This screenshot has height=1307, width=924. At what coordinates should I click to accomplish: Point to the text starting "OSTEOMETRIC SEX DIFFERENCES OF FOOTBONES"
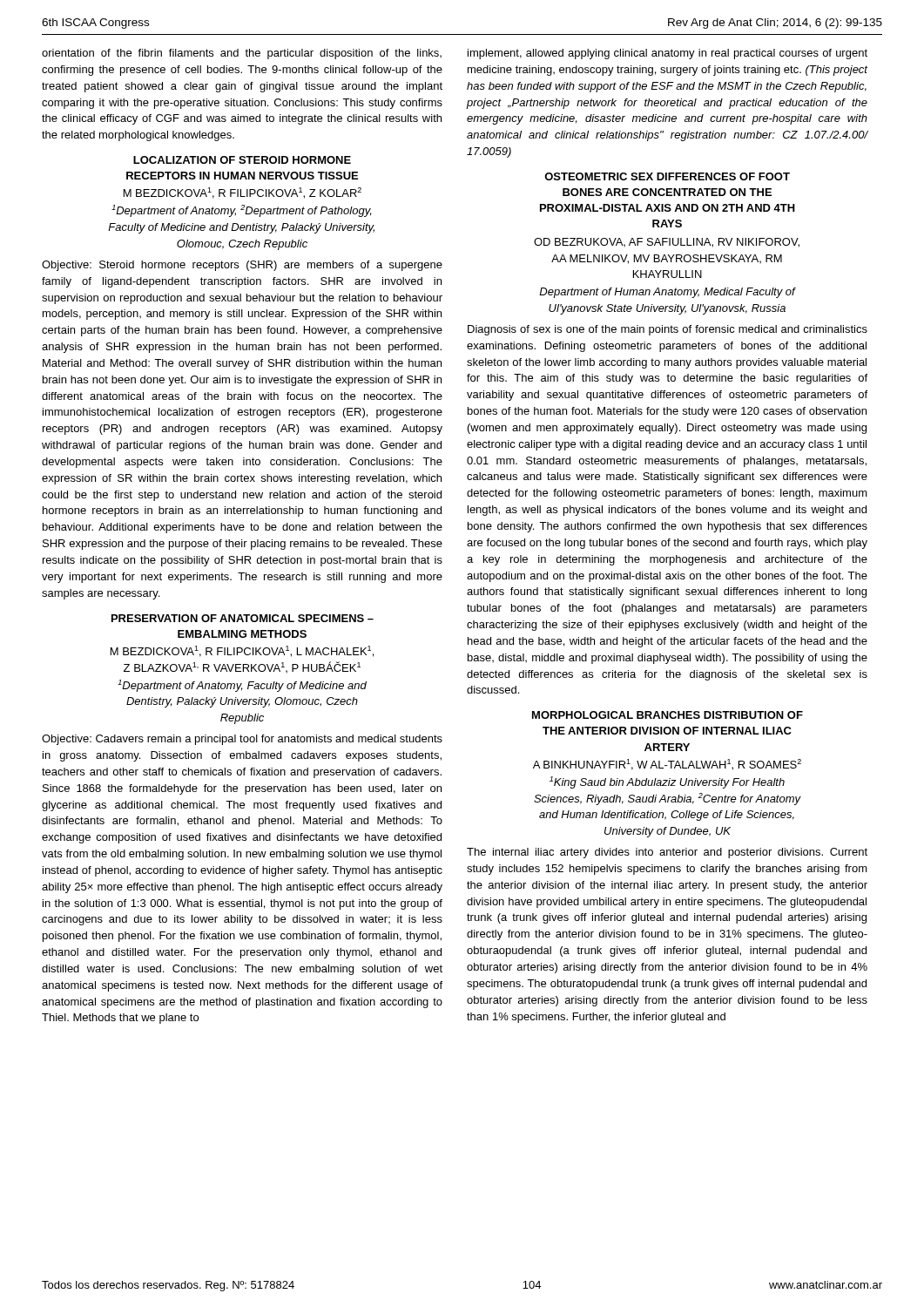[667, 200]
